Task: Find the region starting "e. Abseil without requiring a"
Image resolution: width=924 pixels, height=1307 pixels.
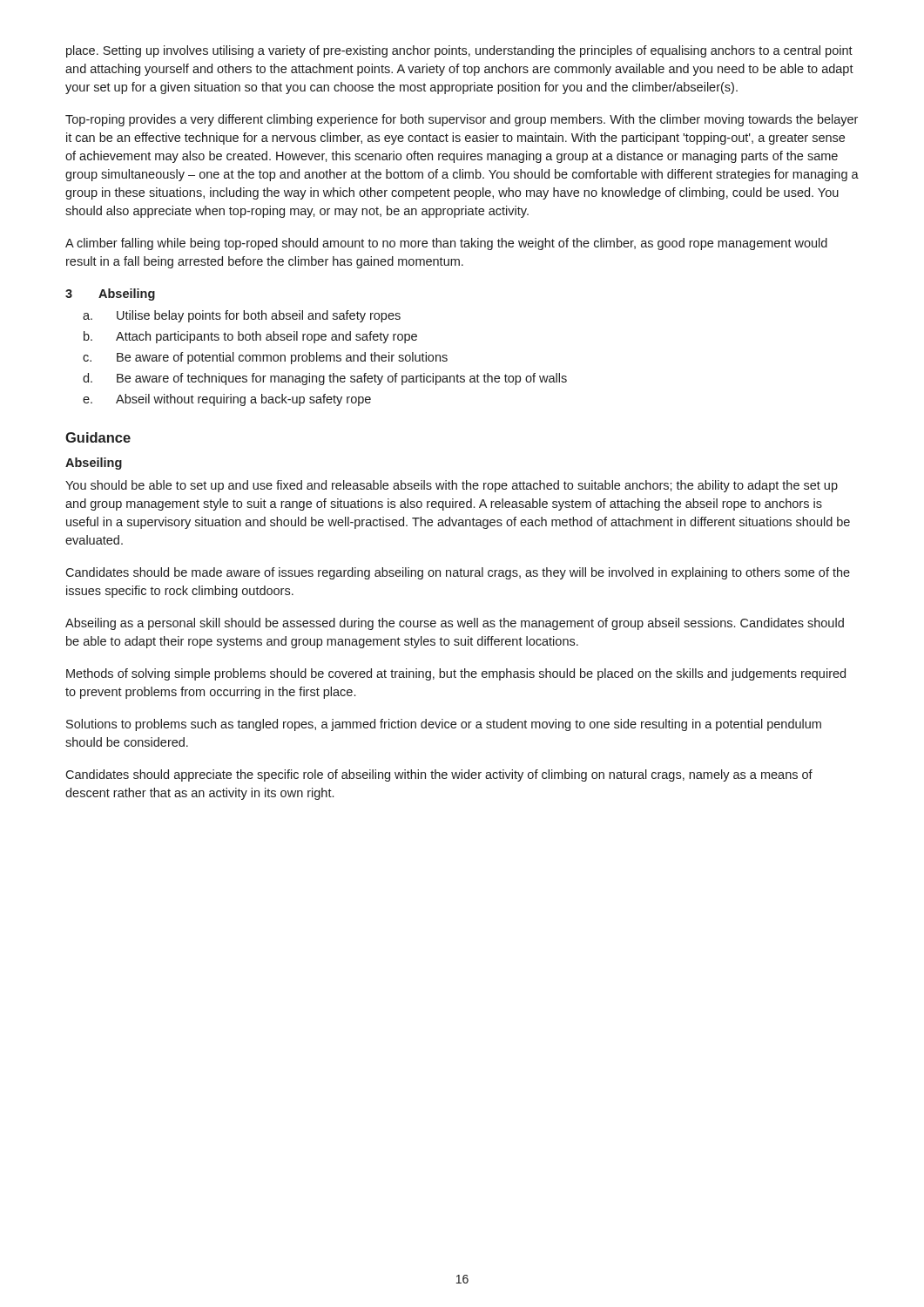Action: click(x=218, y=400)
